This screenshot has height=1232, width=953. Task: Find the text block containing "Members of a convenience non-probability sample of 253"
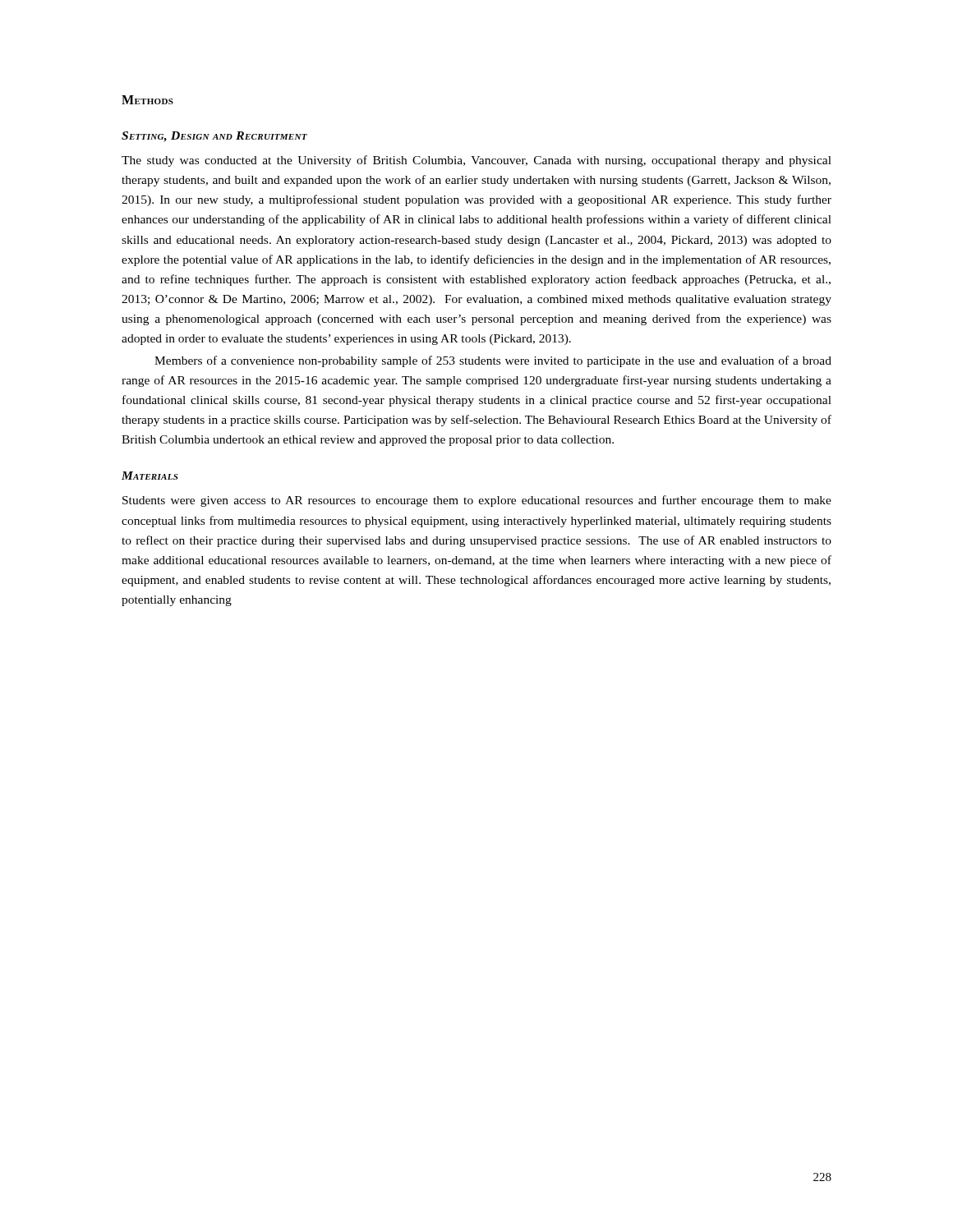[476, 400]
